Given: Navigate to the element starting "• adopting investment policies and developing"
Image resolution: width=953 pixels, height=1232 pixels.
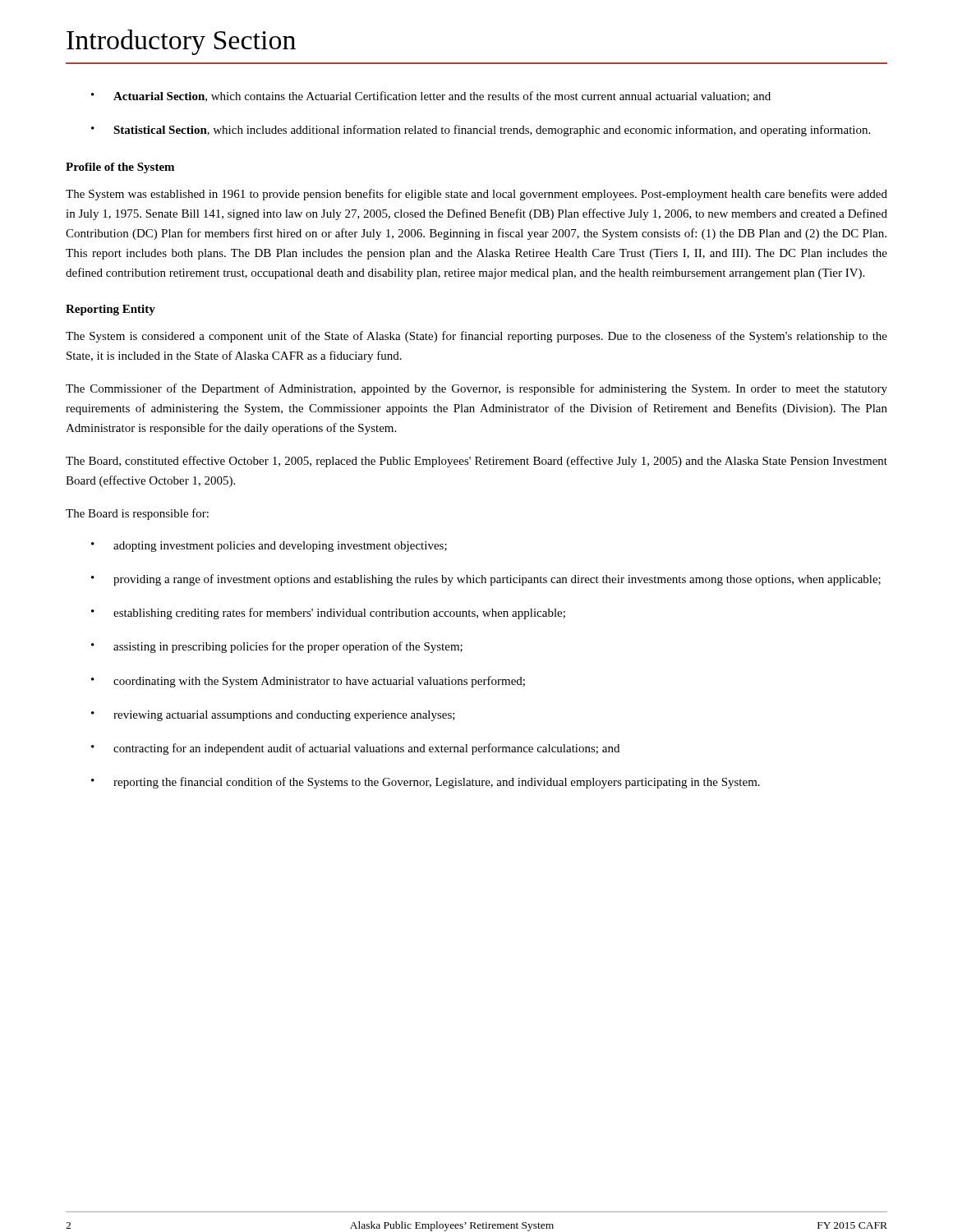Looking at the screenshot, I should coord(269,545).
